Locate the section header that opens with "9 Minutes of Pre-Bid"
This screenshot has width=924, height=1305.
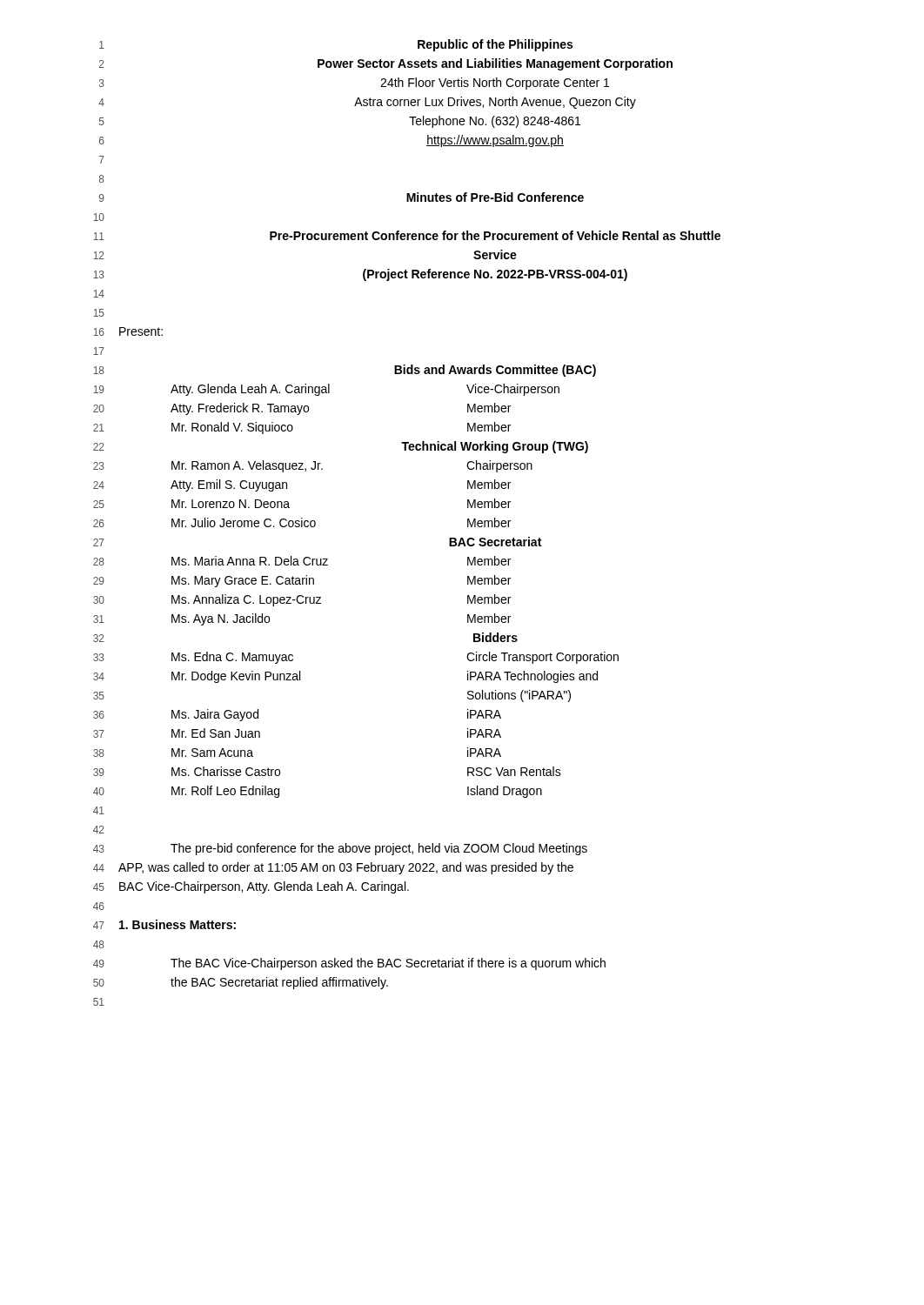click(x=471, y=198)
